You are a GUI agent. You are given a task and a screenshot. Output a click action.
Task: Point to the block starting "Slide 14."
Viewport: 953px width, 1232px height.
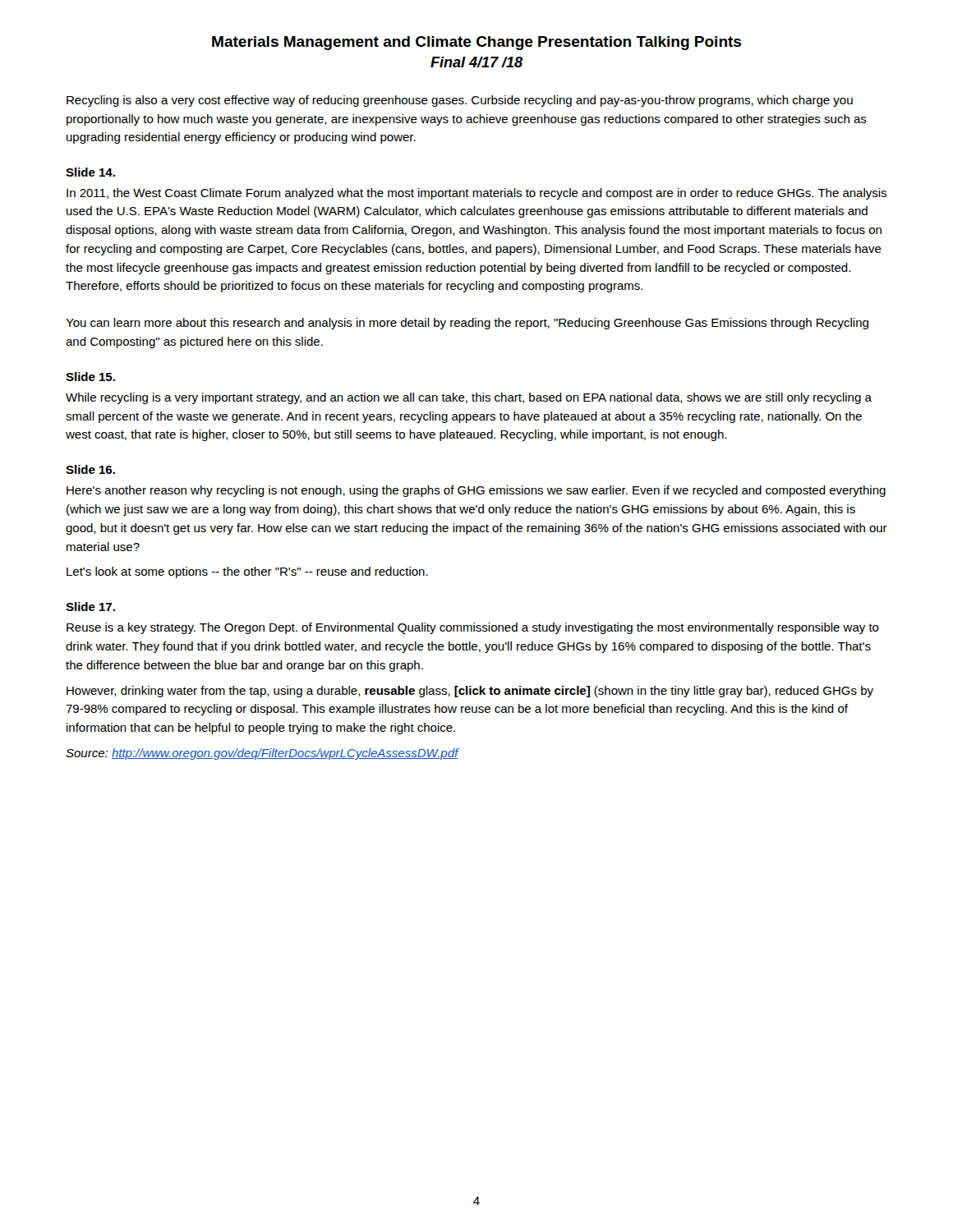(x=91, y=172)
